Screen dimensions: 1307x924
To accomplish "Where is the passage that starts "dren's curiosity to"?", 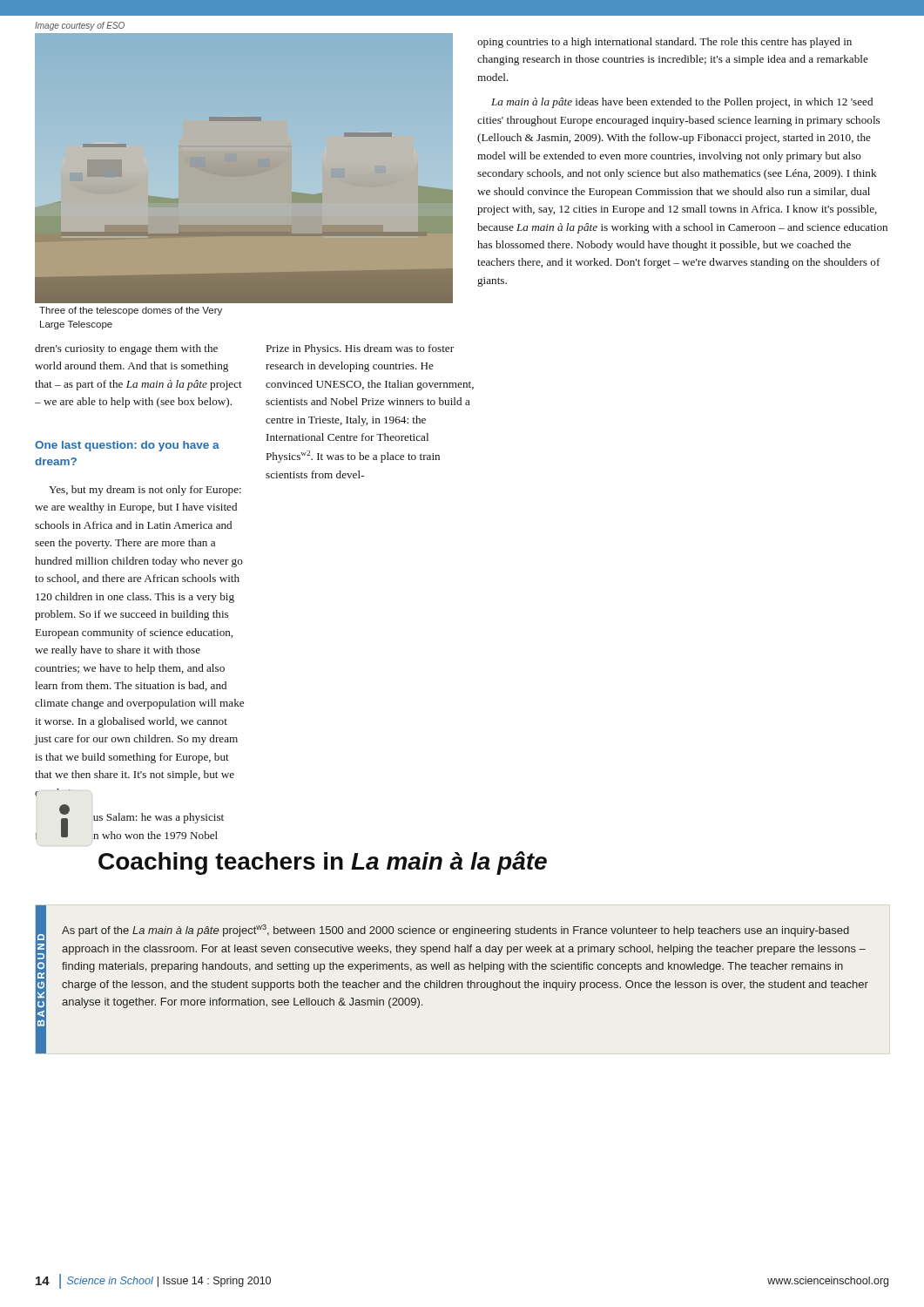I will point(140,375).
